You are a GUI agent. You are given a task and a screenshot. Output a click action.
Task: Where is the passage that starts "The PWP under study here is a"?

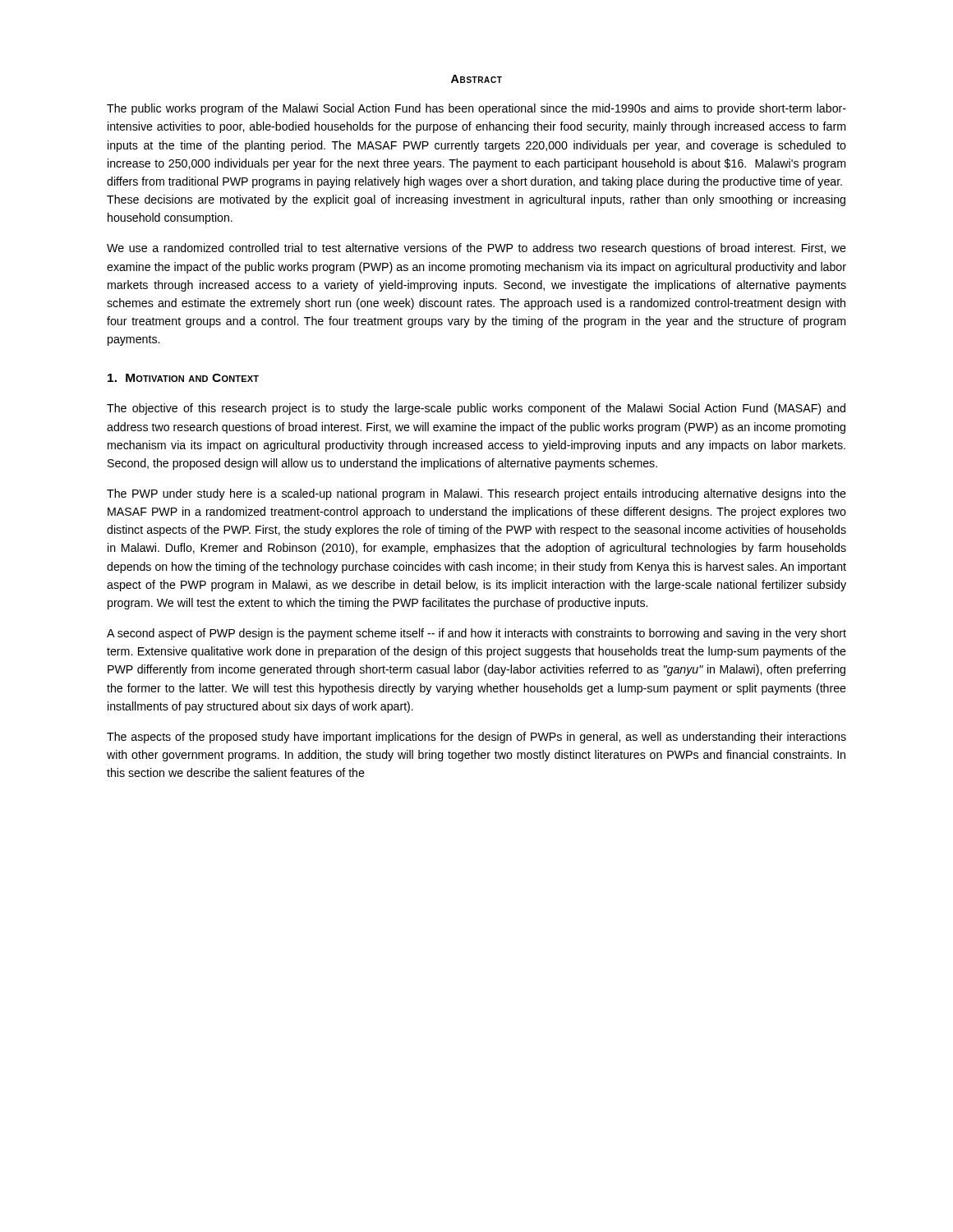476,548
